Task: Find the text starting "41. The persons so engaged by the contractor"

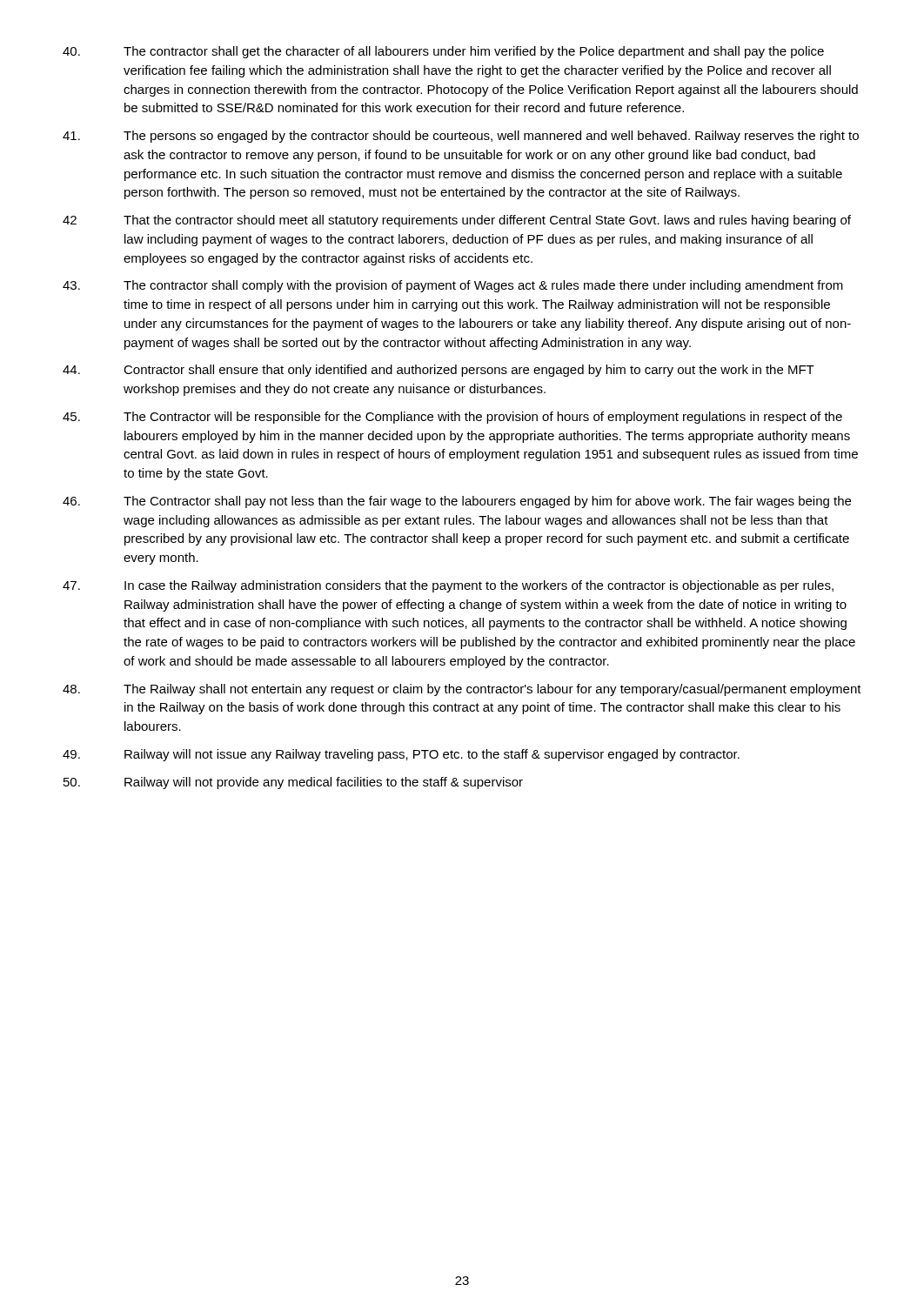Action: coord(462,164)
